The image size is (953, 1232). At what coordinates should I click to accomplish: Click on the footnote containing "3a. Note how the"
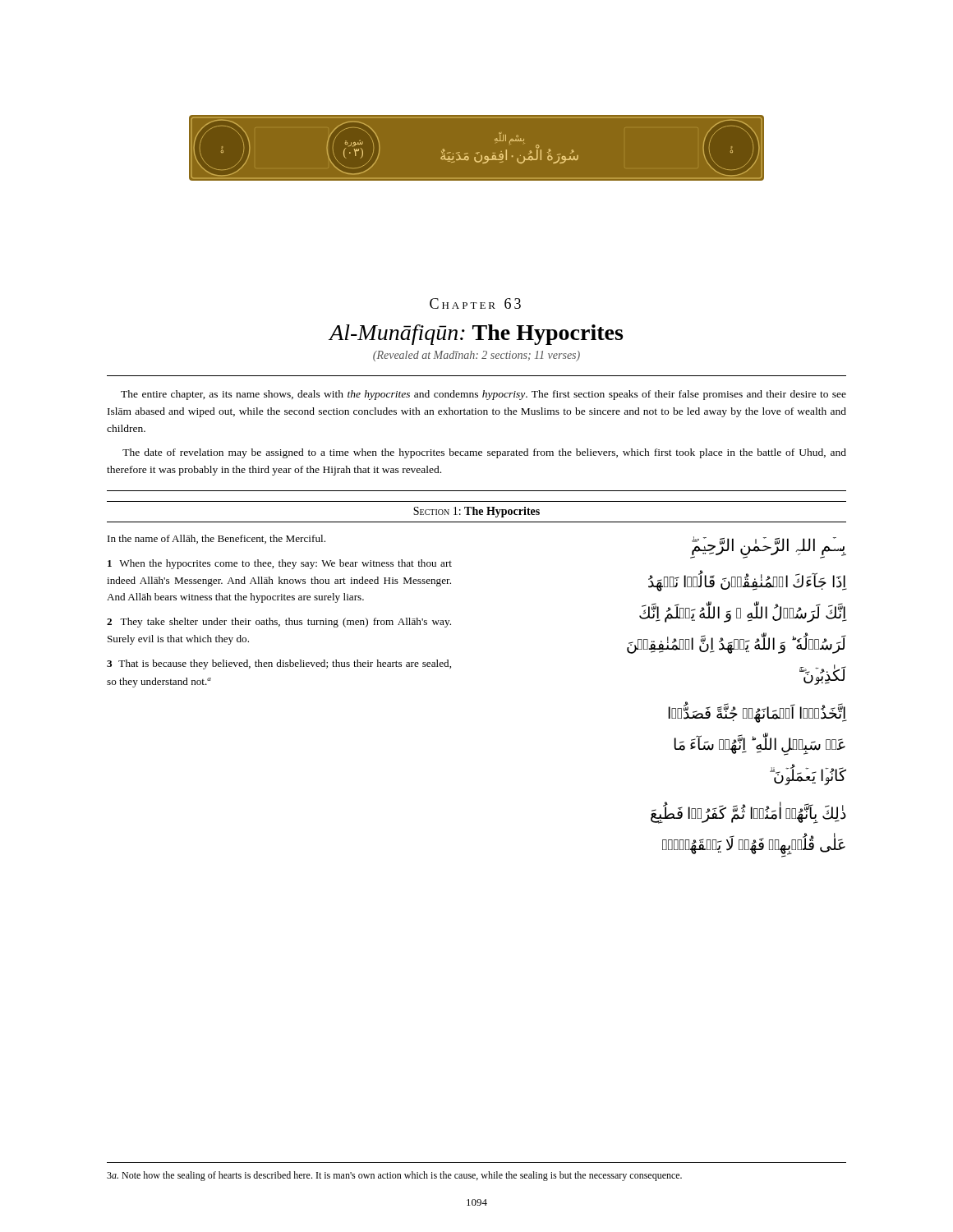click(395, 1175)
